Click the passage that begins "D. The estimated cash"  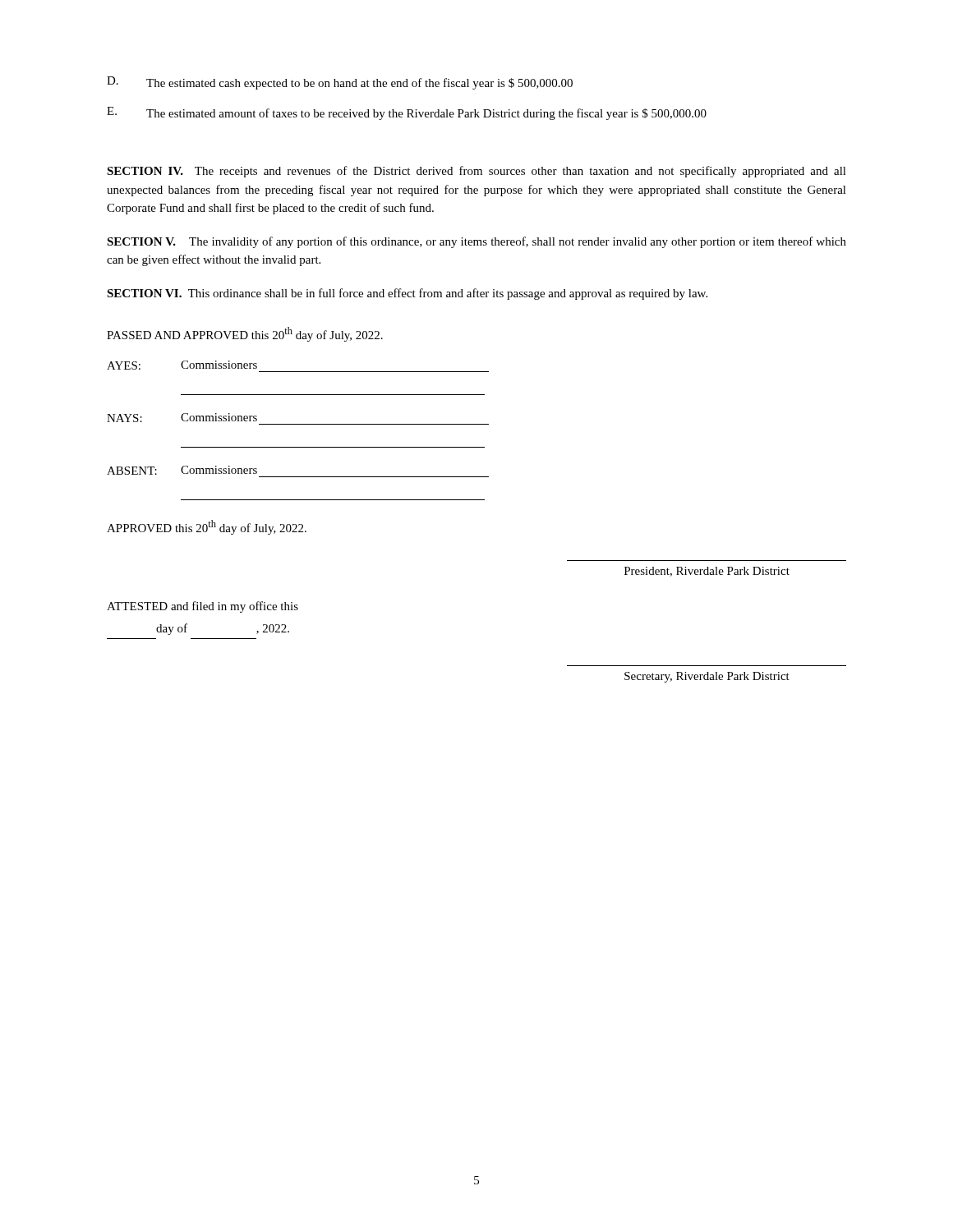pyautogui.click(x=476, y=83)
